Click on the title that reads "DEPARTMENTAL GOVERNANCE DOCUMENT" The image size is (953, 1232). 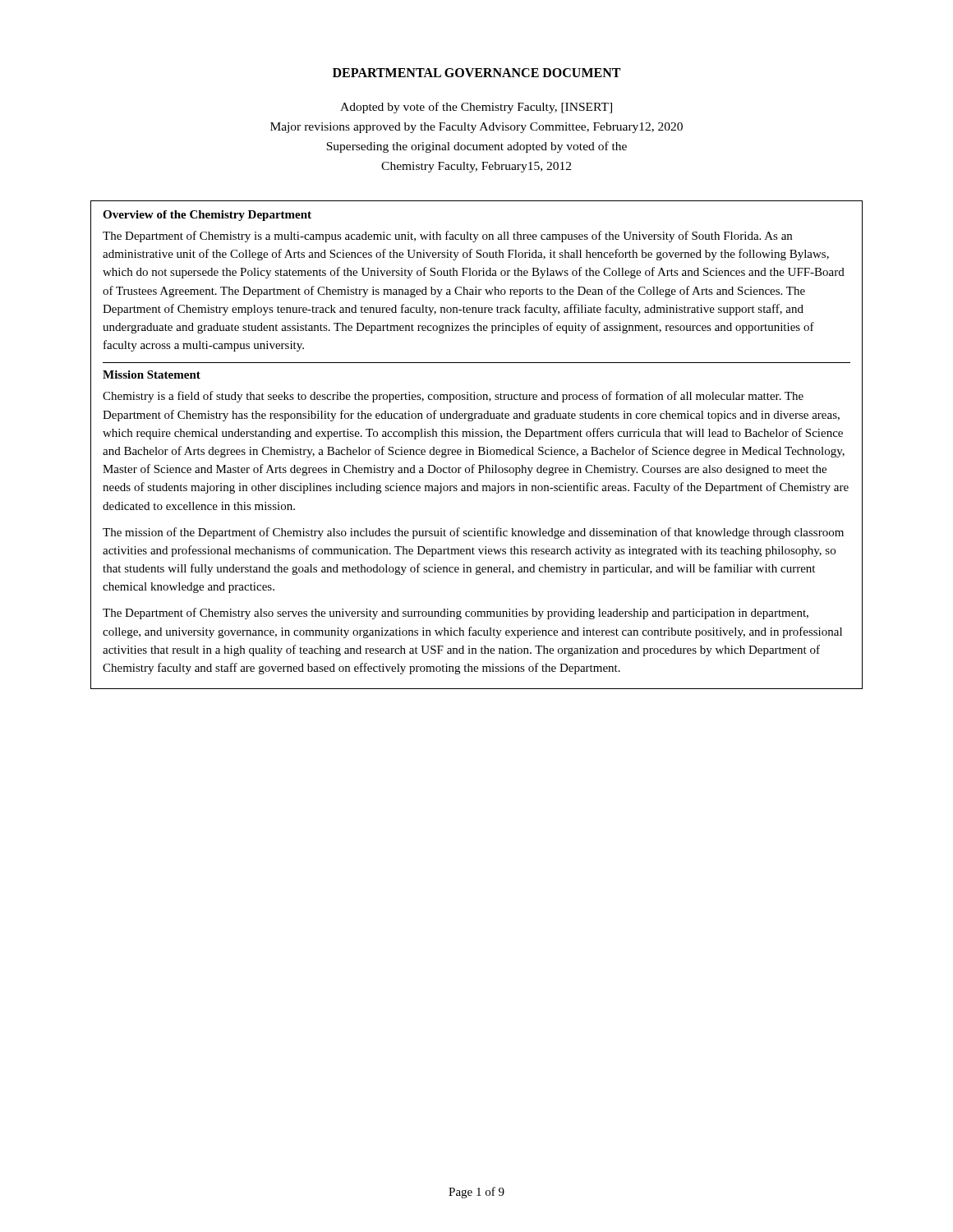pos(476,73)
